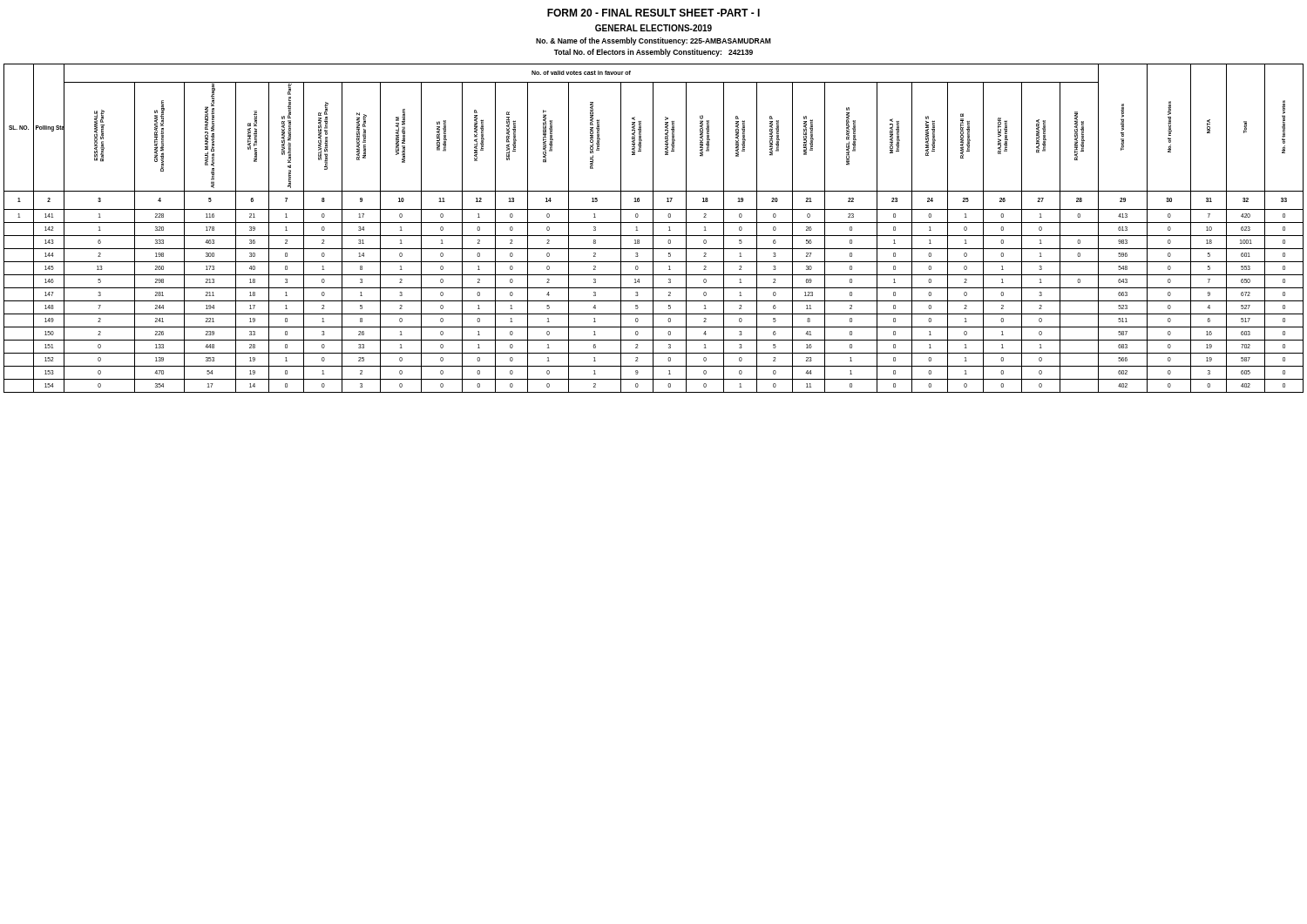Select the region starting "Total No. of Electors in Assembly Constituency:"
The image size is (1307, 924).
click(x=654, y=52)
